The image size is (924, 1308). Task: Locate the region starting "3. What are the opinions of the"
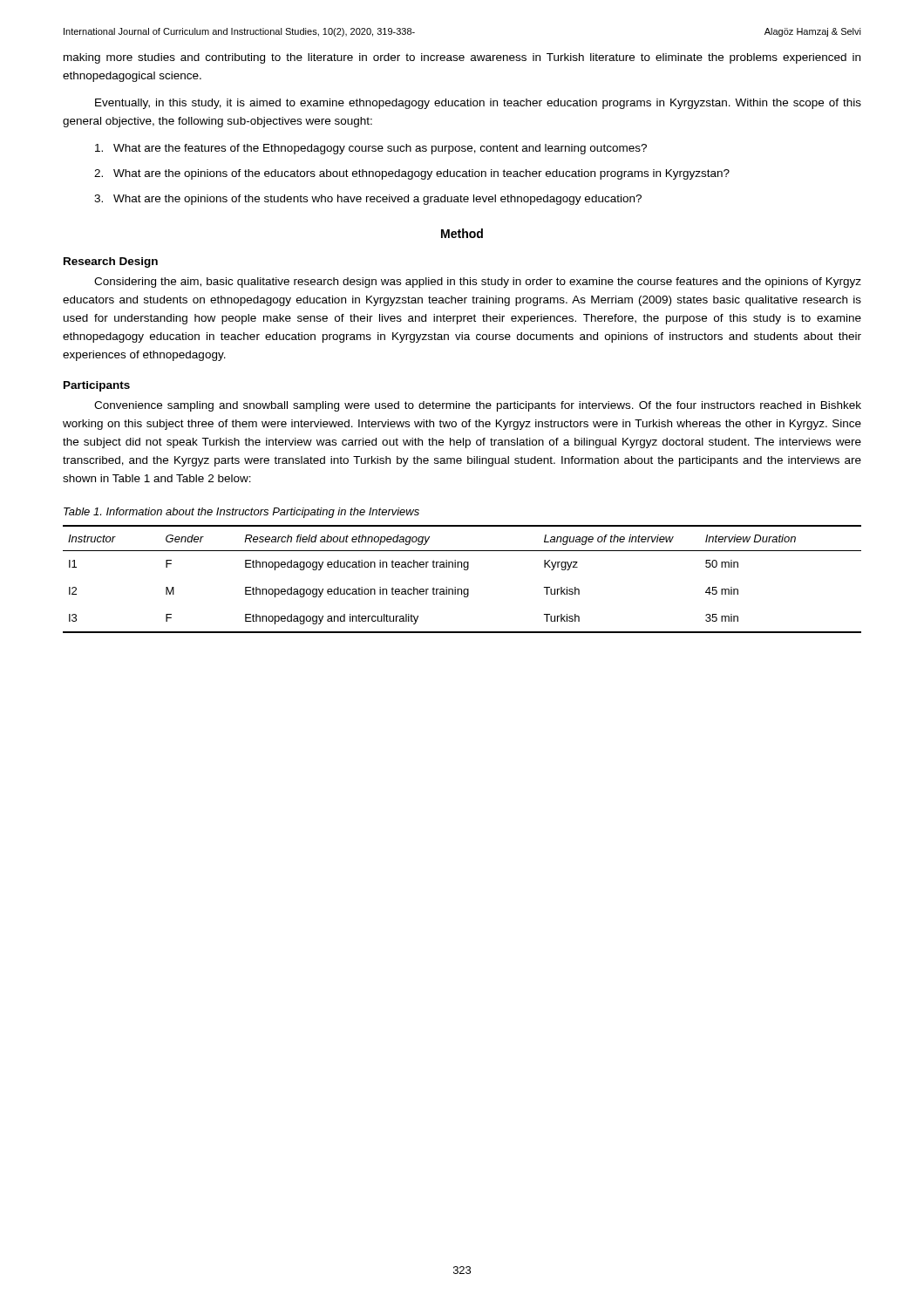[478, 199]
